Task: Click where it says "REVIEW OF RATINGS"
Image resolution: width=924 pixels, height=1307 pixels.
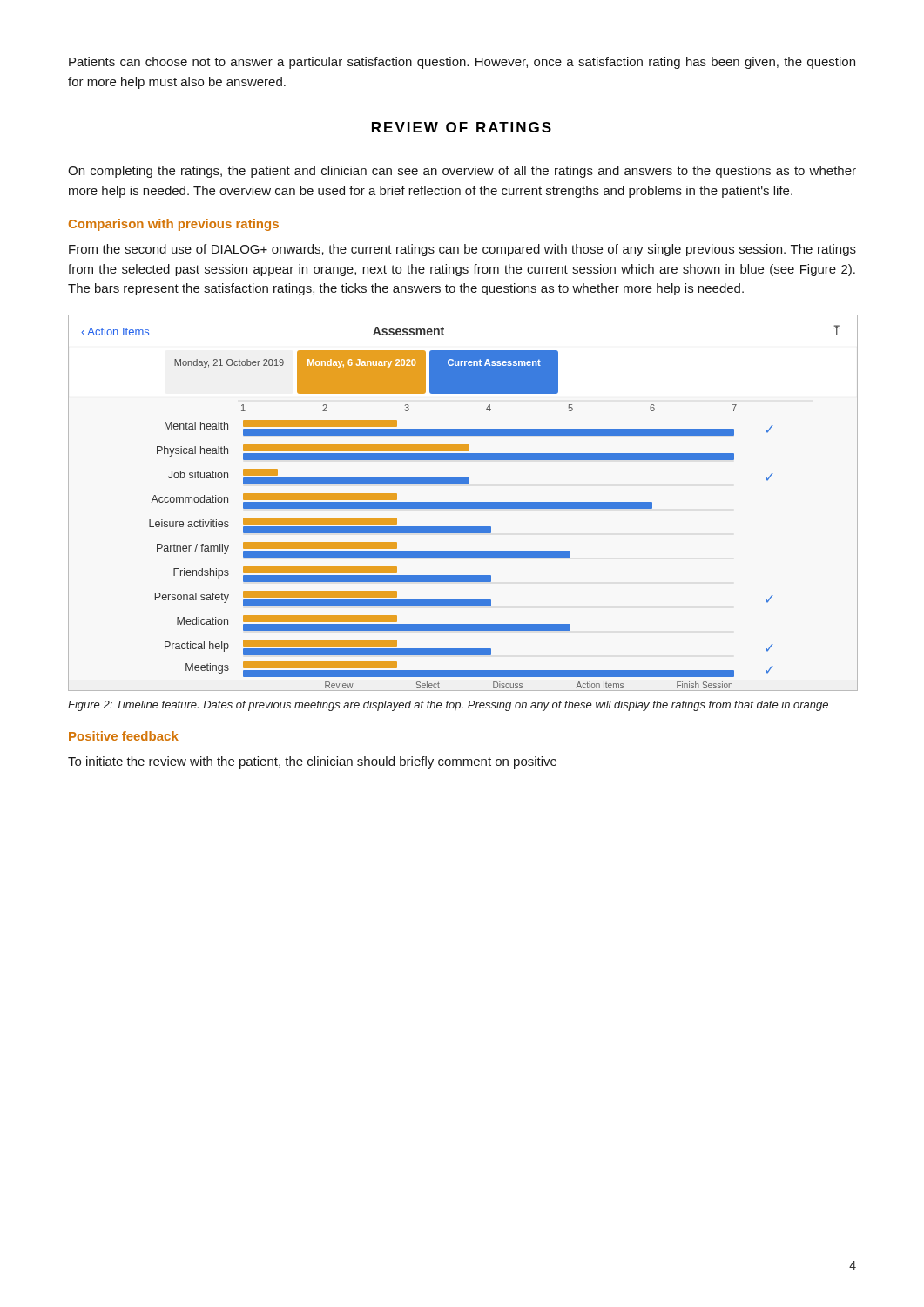Action: point(462,128)
